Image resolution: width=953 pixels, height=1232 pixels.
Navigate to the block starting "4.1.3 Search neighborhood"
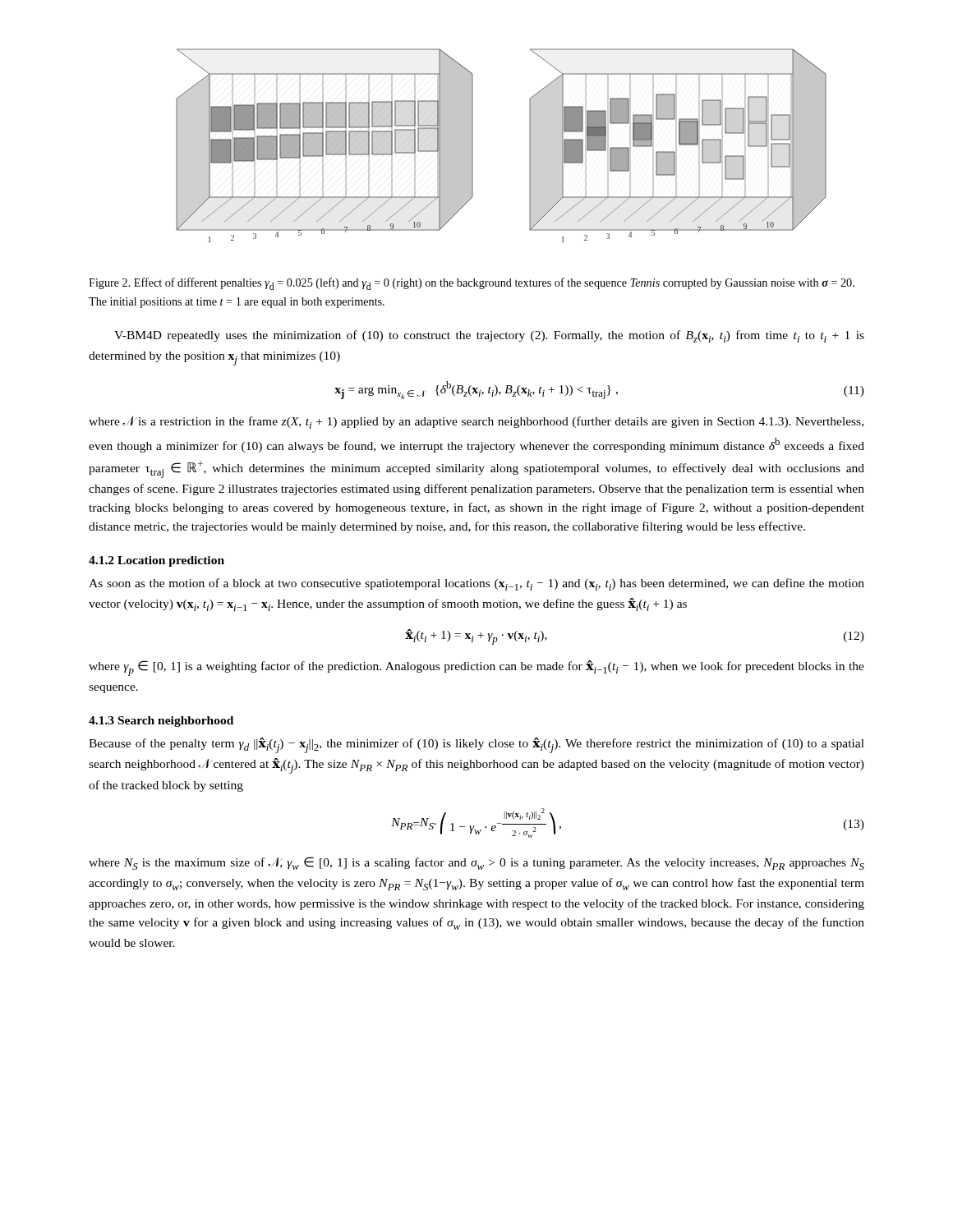coord(161,720)
